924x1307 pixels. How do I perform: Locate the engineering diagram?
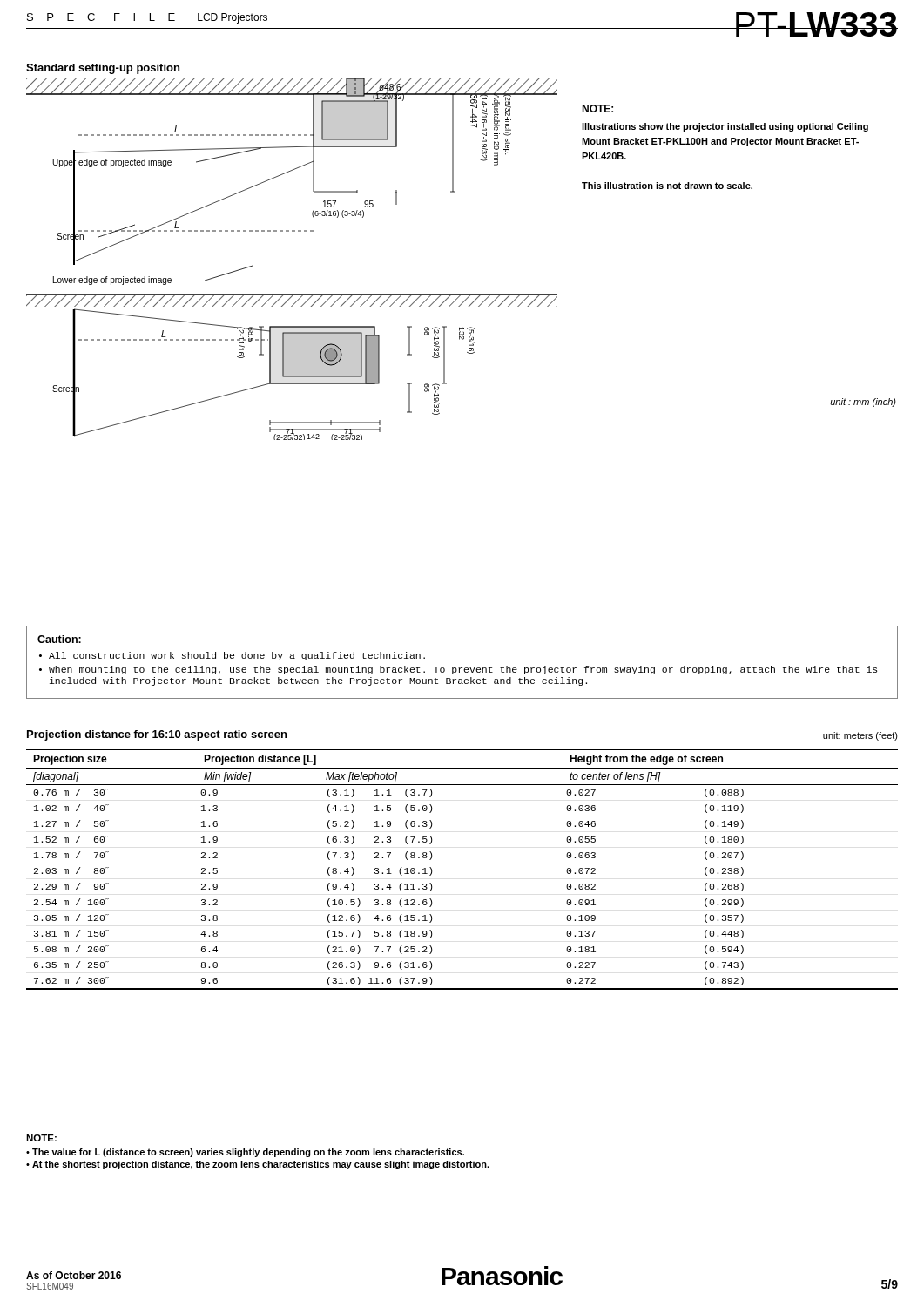pos(292,259)
